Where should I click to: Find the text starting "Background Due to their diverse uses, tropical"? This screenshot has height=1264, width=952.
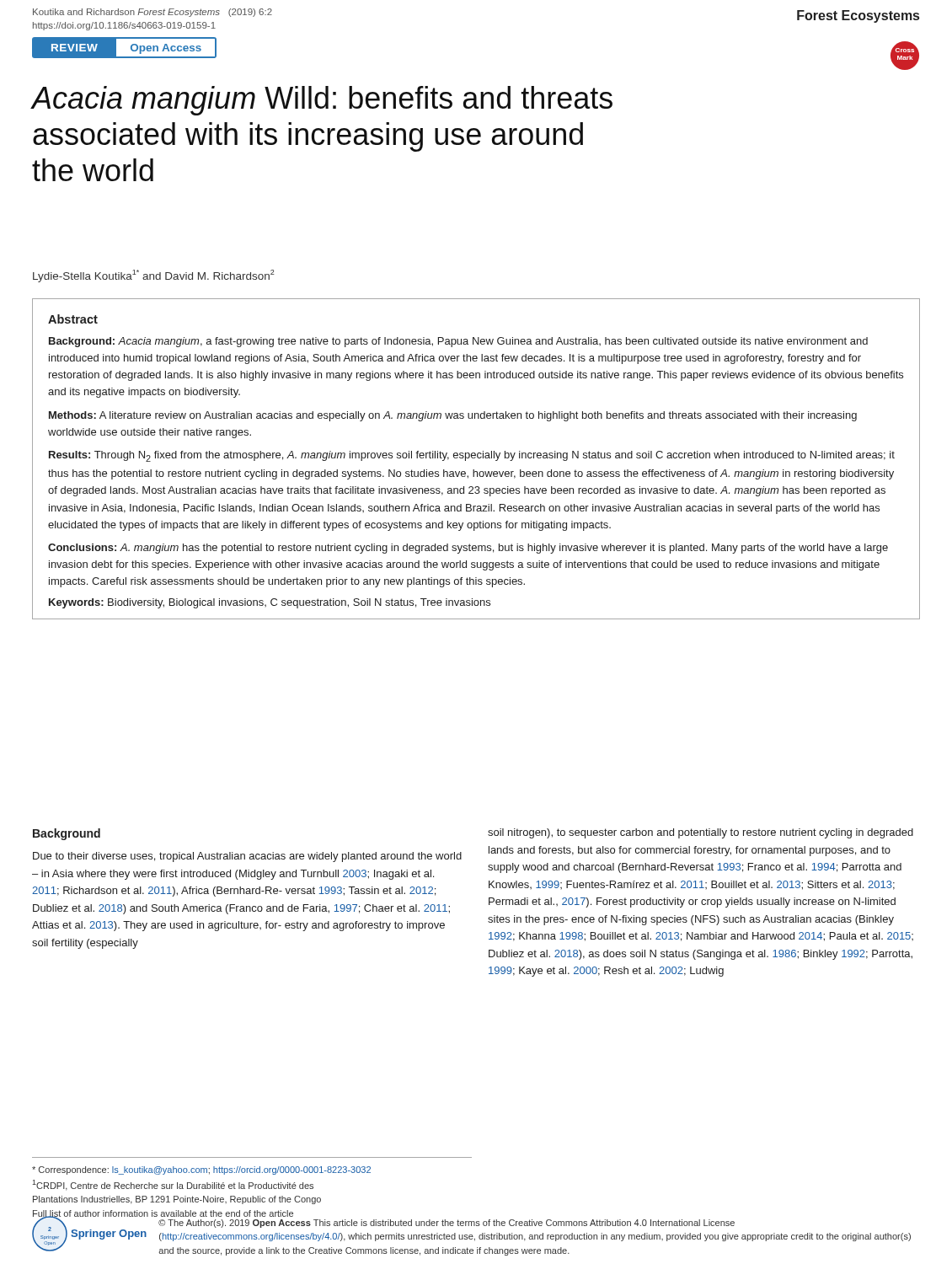point(248,886)
